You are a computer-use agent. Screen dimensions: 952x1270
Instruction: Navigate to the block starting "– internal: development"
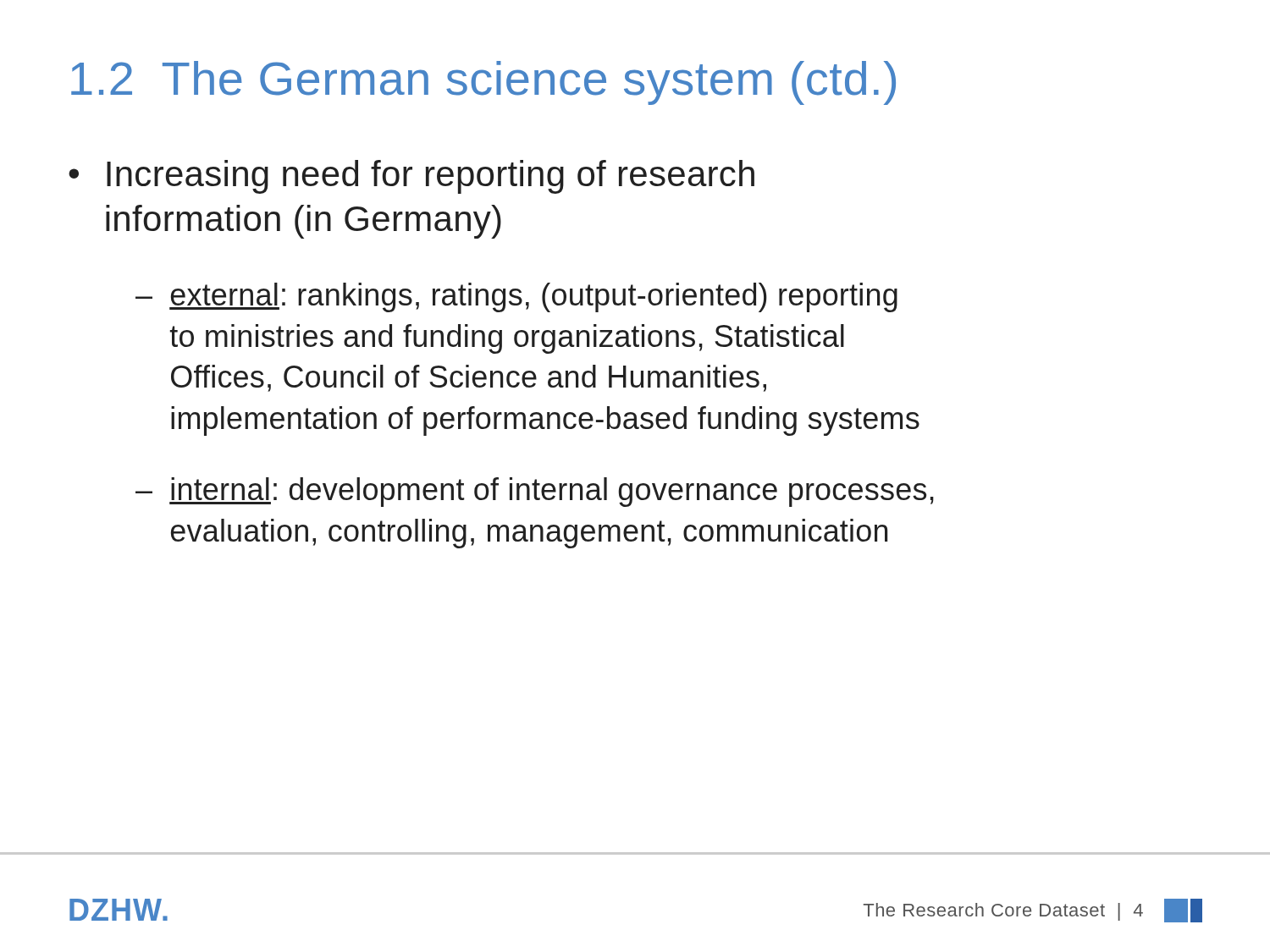pyautogui.click(x=536, y=511)
